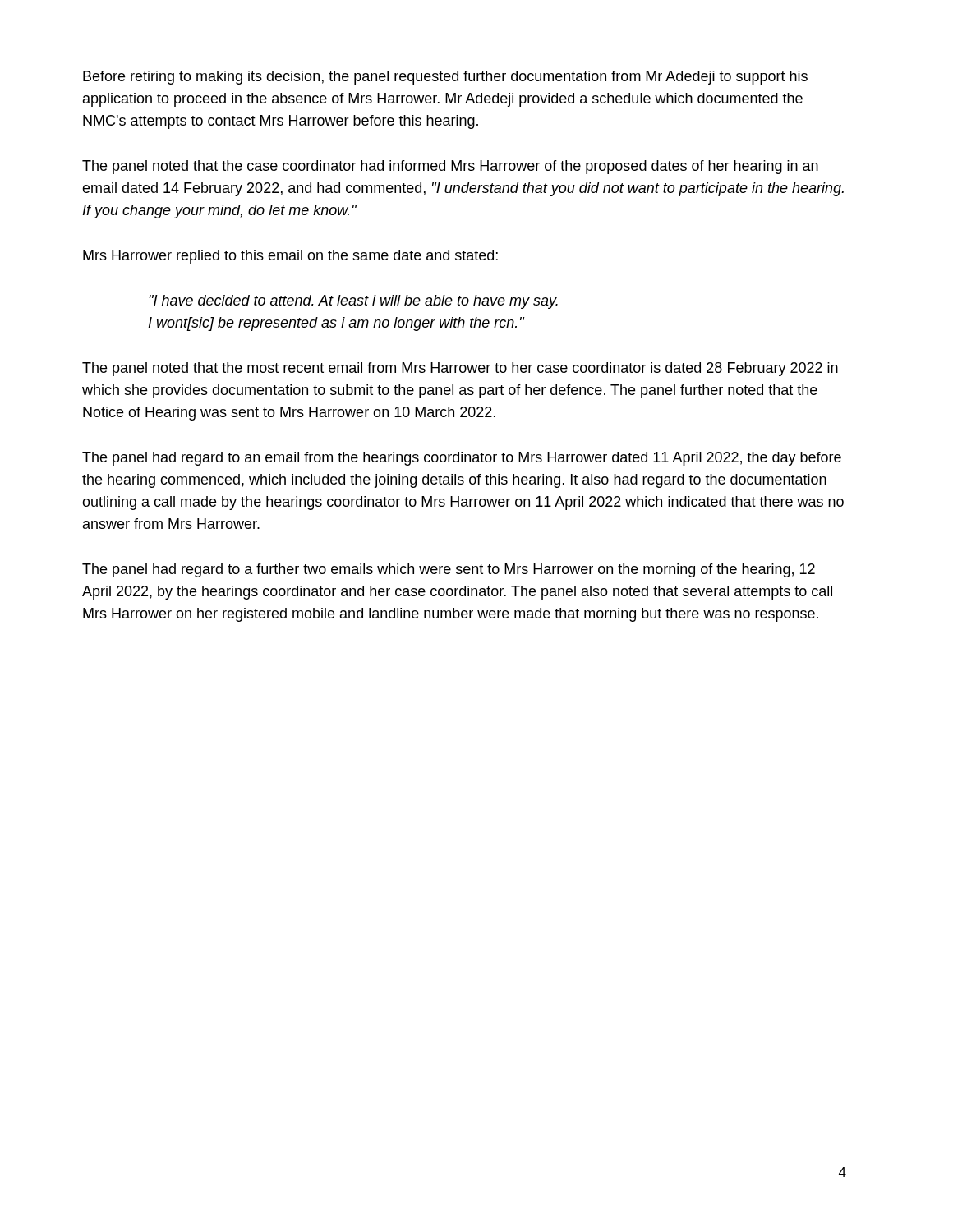Select the text block starting "Mrs Harrower replied to this"
The height and width of the screenshot is (1232, 953).
click(x=291, y=255)
